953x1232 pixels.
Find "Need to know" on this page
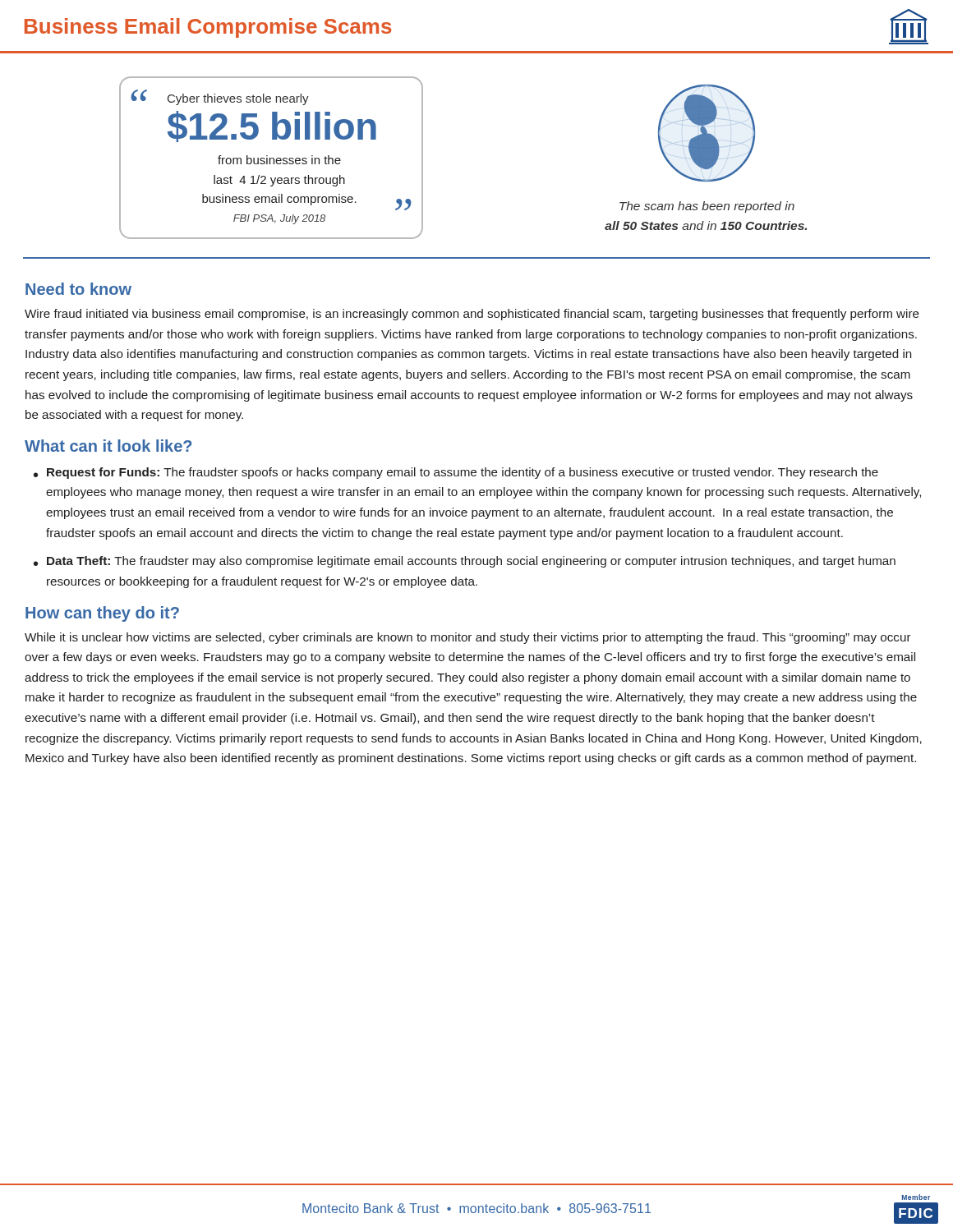78,289
